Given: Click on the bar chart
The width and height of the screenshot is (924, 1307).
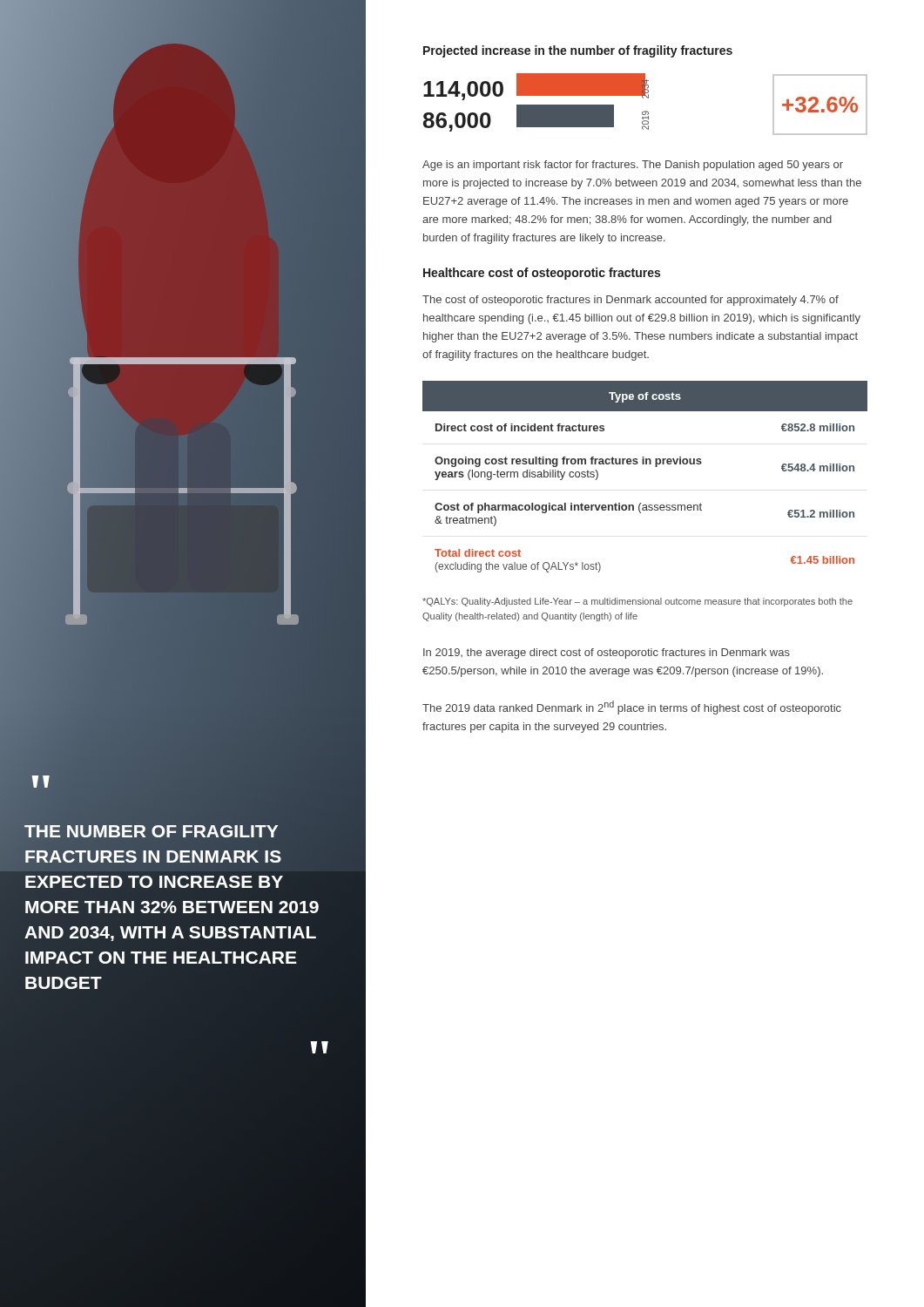Looking at the screenshot, I should click(645, 105).
